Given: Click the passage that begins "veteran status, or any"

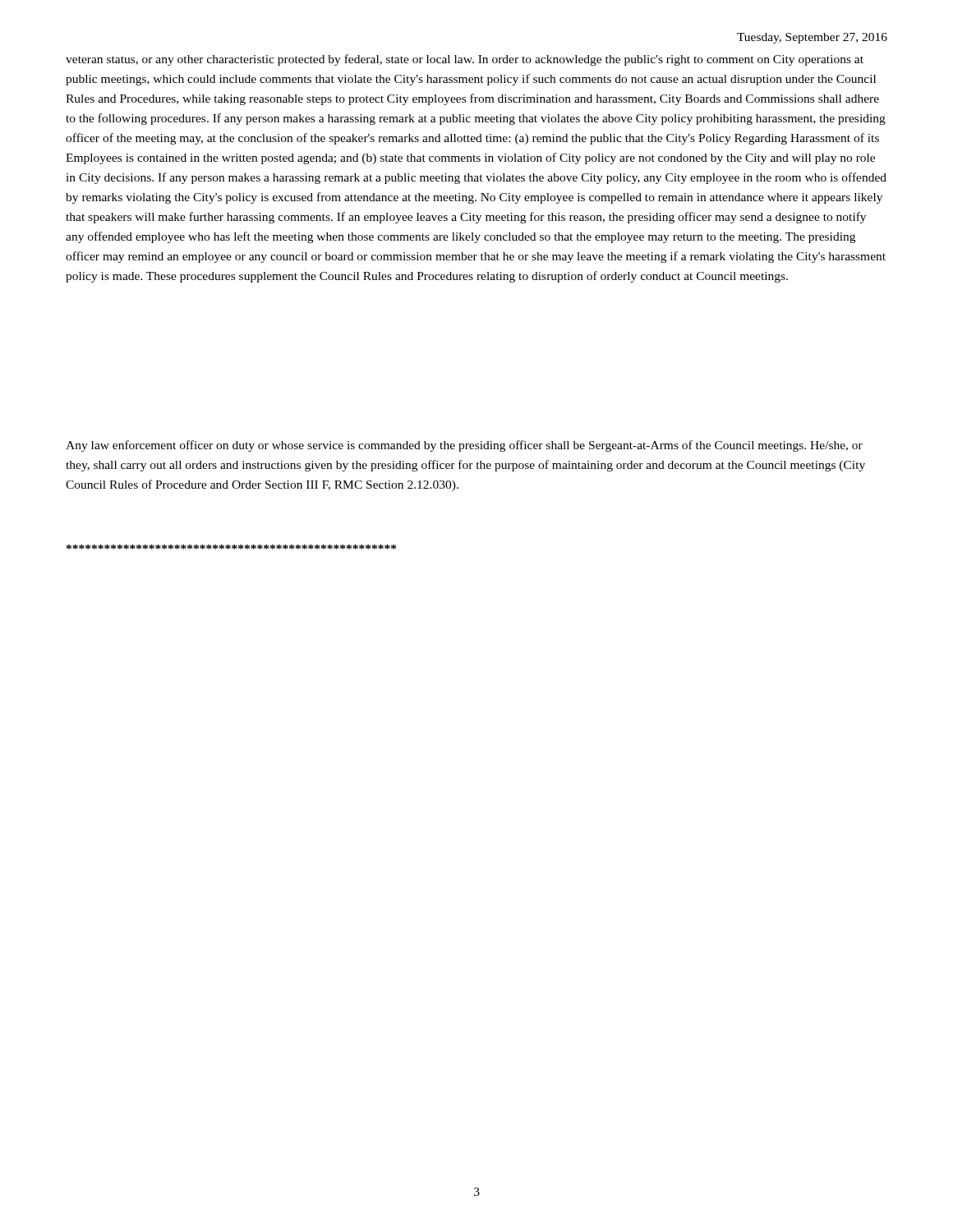Looking at the screenshot, I should pyautogui.click(x=476, y=167).
